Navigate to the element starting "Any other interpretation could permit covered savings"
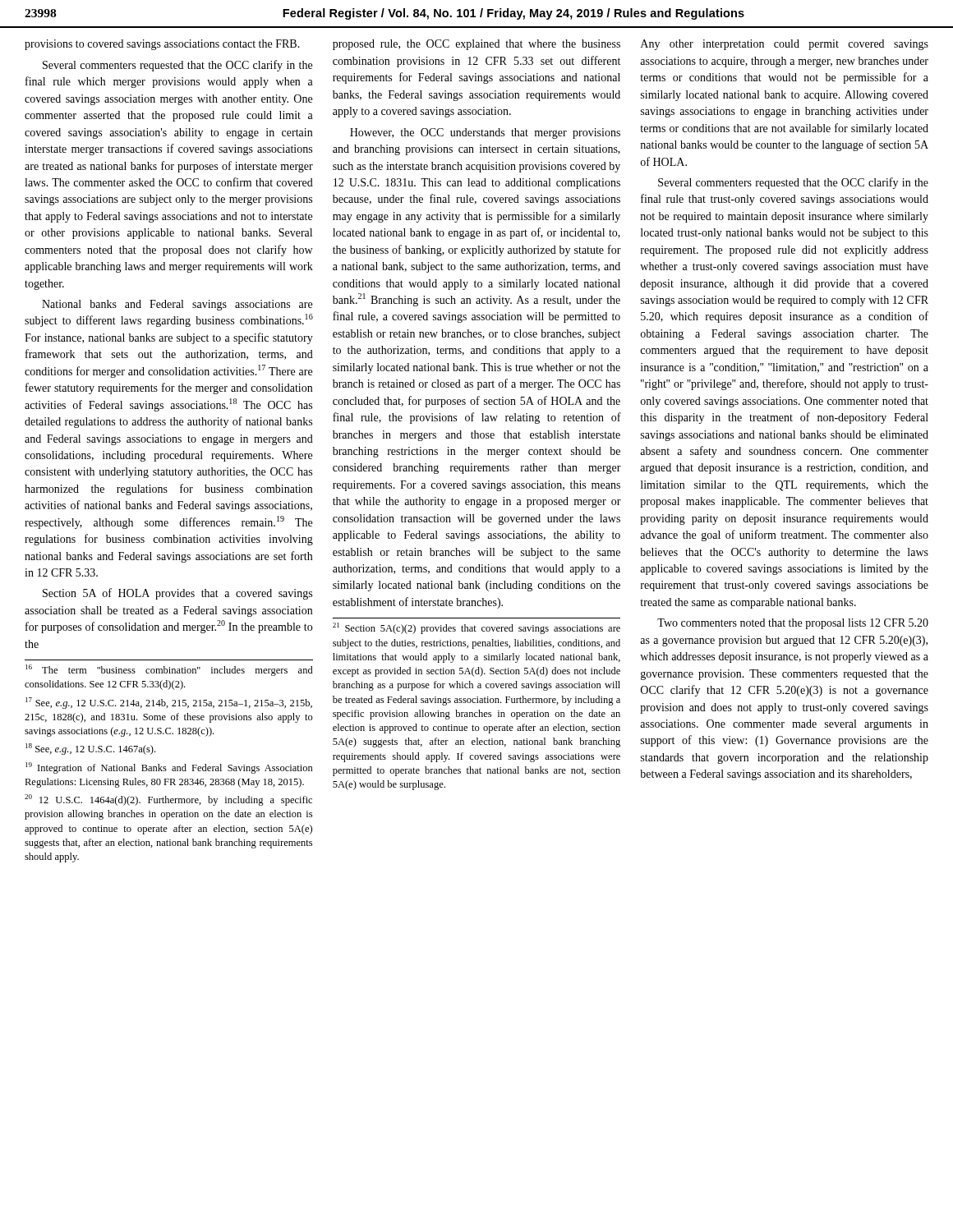The image size is (953, 1232). pyautogui.click(x=784, y=410)
